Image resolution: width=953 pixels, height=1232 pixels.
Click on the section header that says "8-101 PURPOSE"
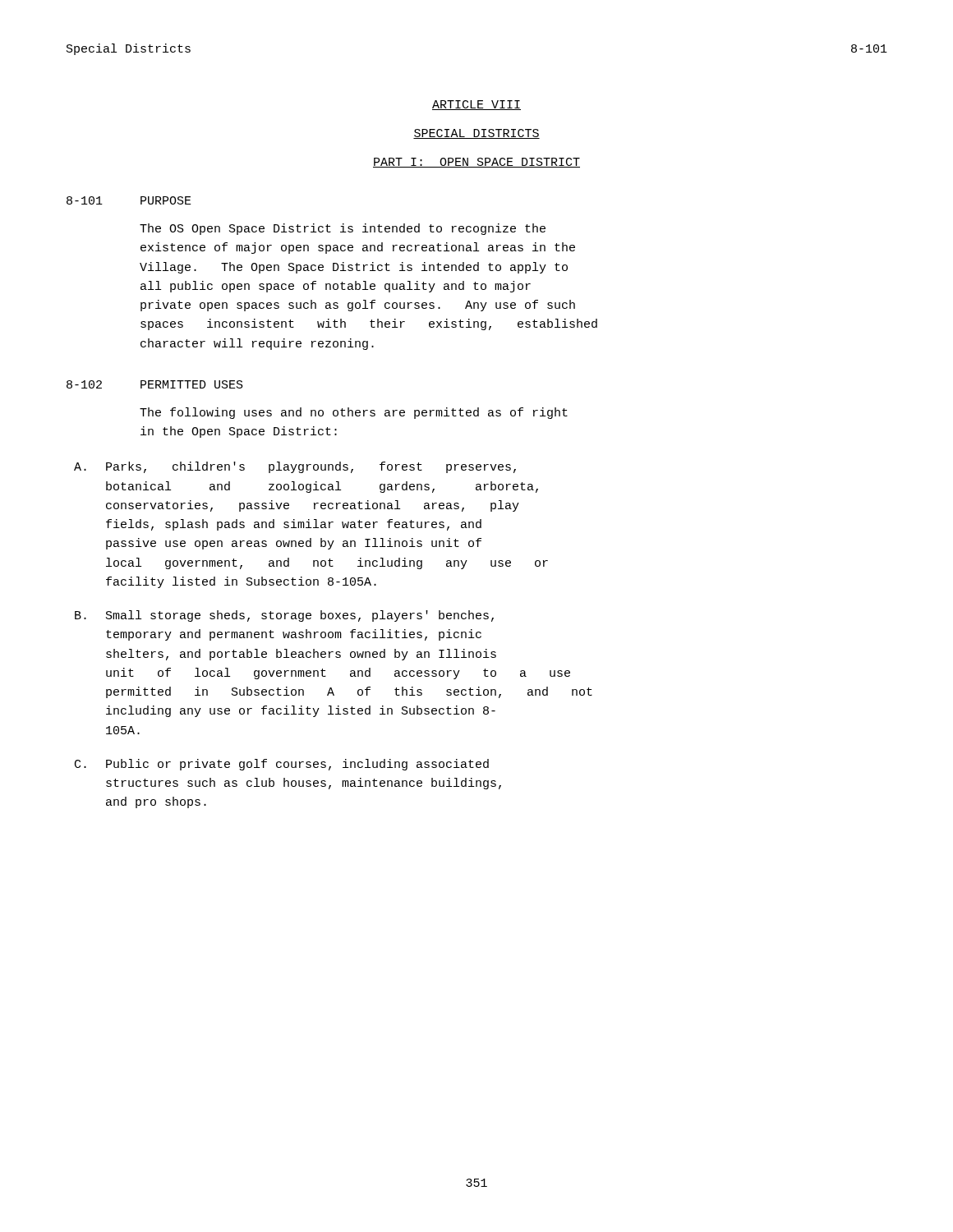[x=84, y=200]
